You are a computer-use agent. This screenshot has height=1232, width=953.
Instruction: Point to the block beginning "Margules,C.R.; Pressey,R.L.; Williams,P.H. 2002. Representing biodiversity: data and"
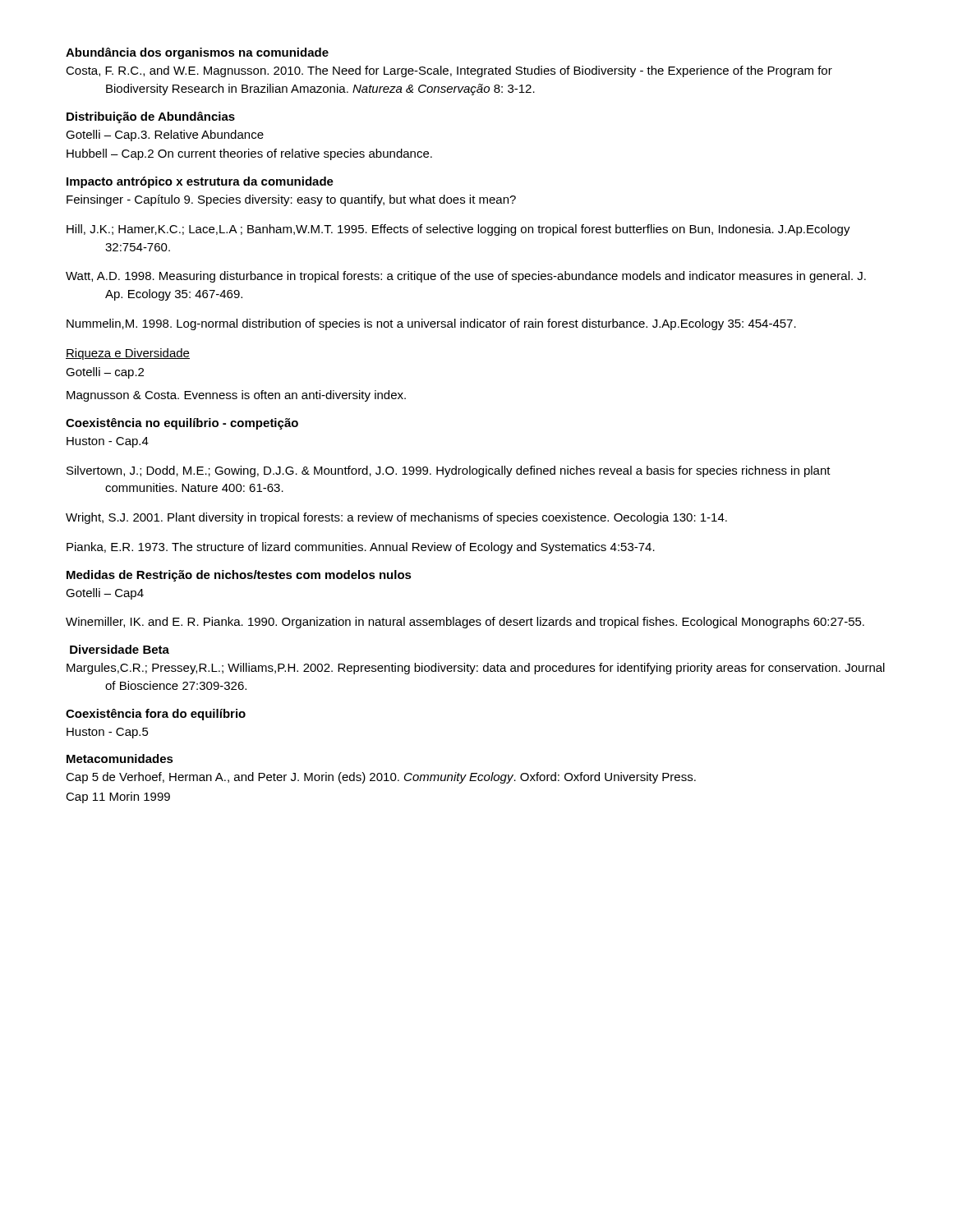[475, 676]
